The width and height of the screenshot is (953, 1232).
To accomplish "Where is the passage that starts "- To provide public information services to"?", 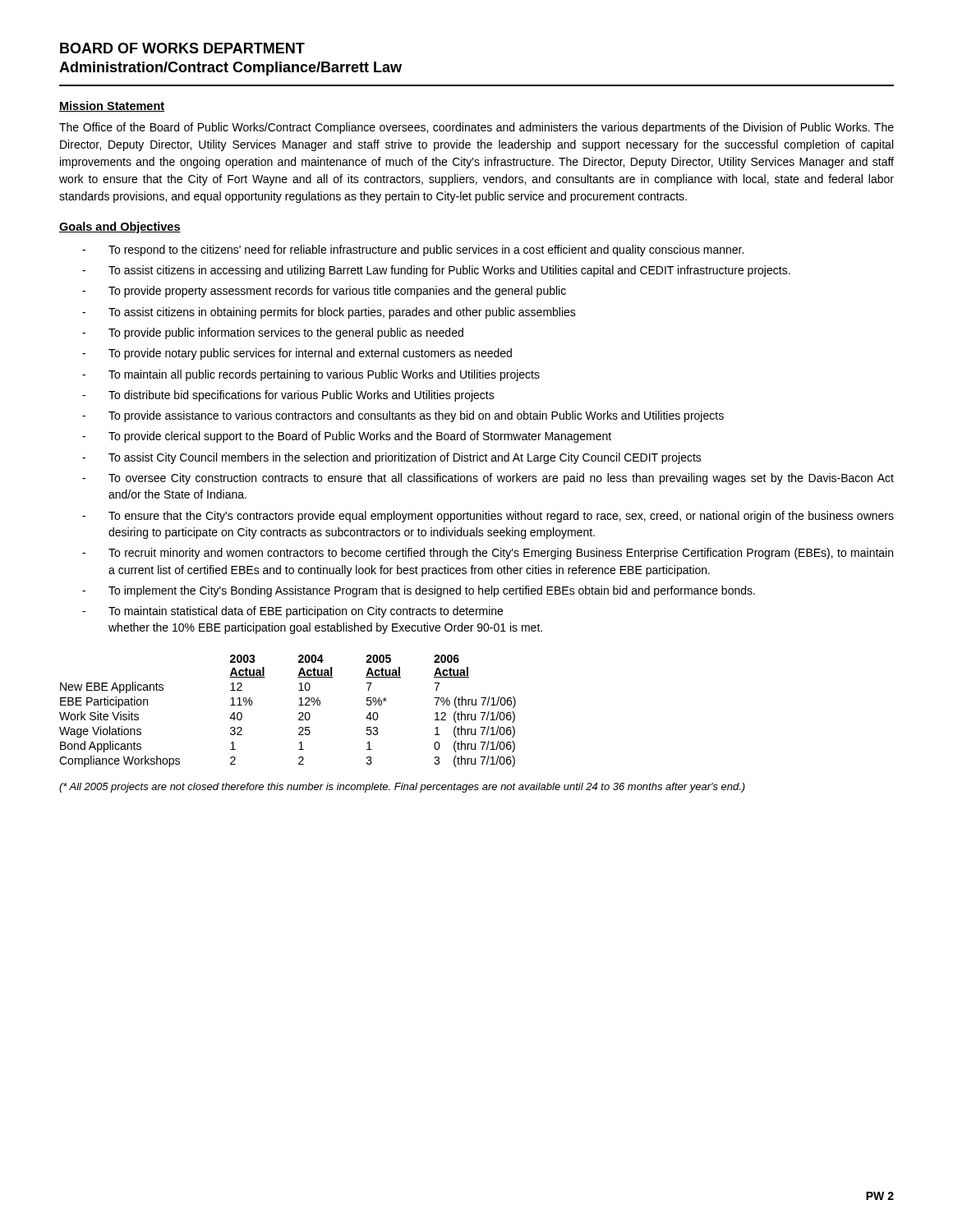I will coord(273,333).
